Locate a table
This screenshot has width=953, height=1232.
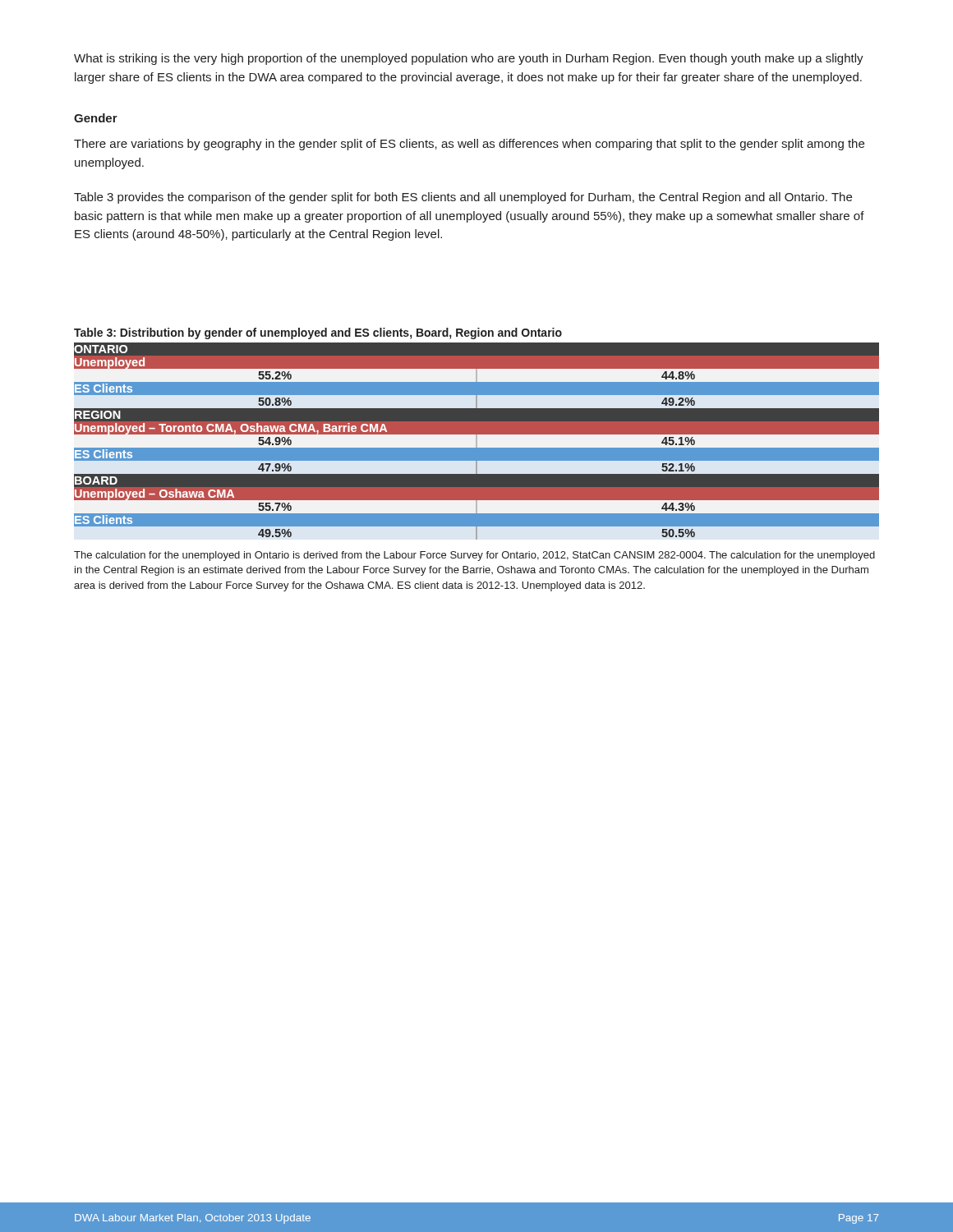coord(476,441)
